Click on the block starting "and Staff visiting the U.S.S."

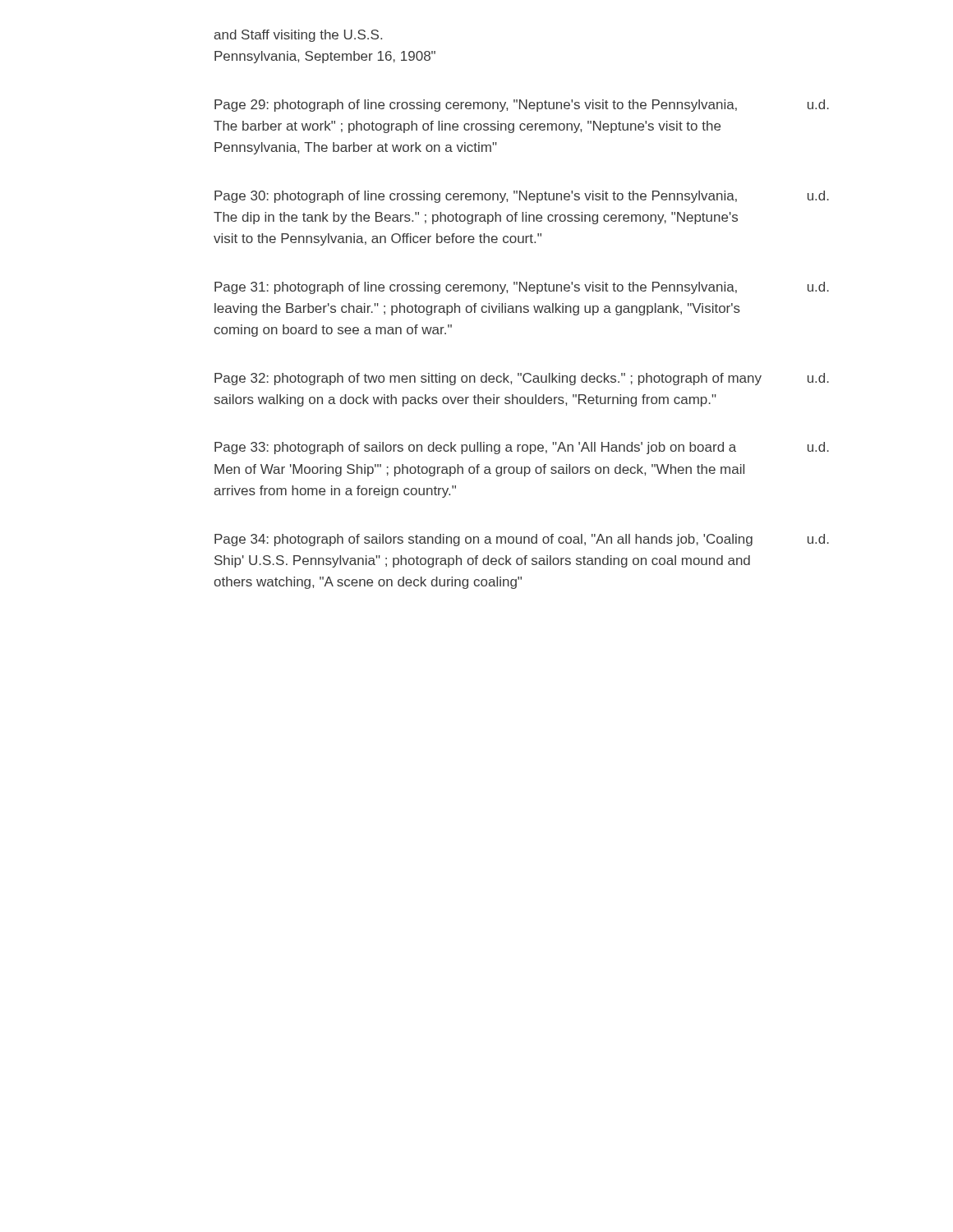pos(325,46)
